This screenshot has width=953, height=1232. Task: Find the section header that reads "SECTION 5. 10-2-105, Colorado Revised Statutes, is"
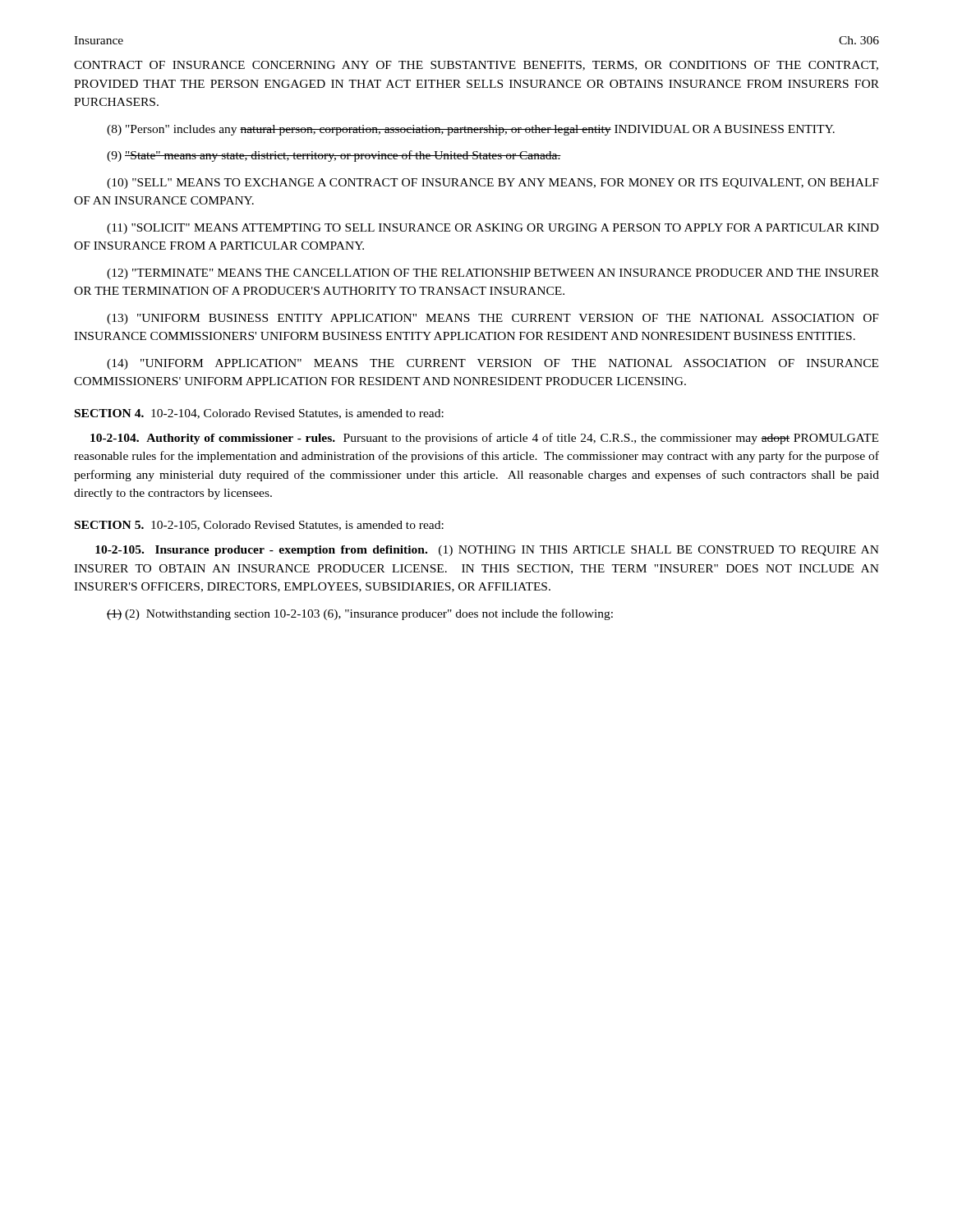click(x=259, y=524)
